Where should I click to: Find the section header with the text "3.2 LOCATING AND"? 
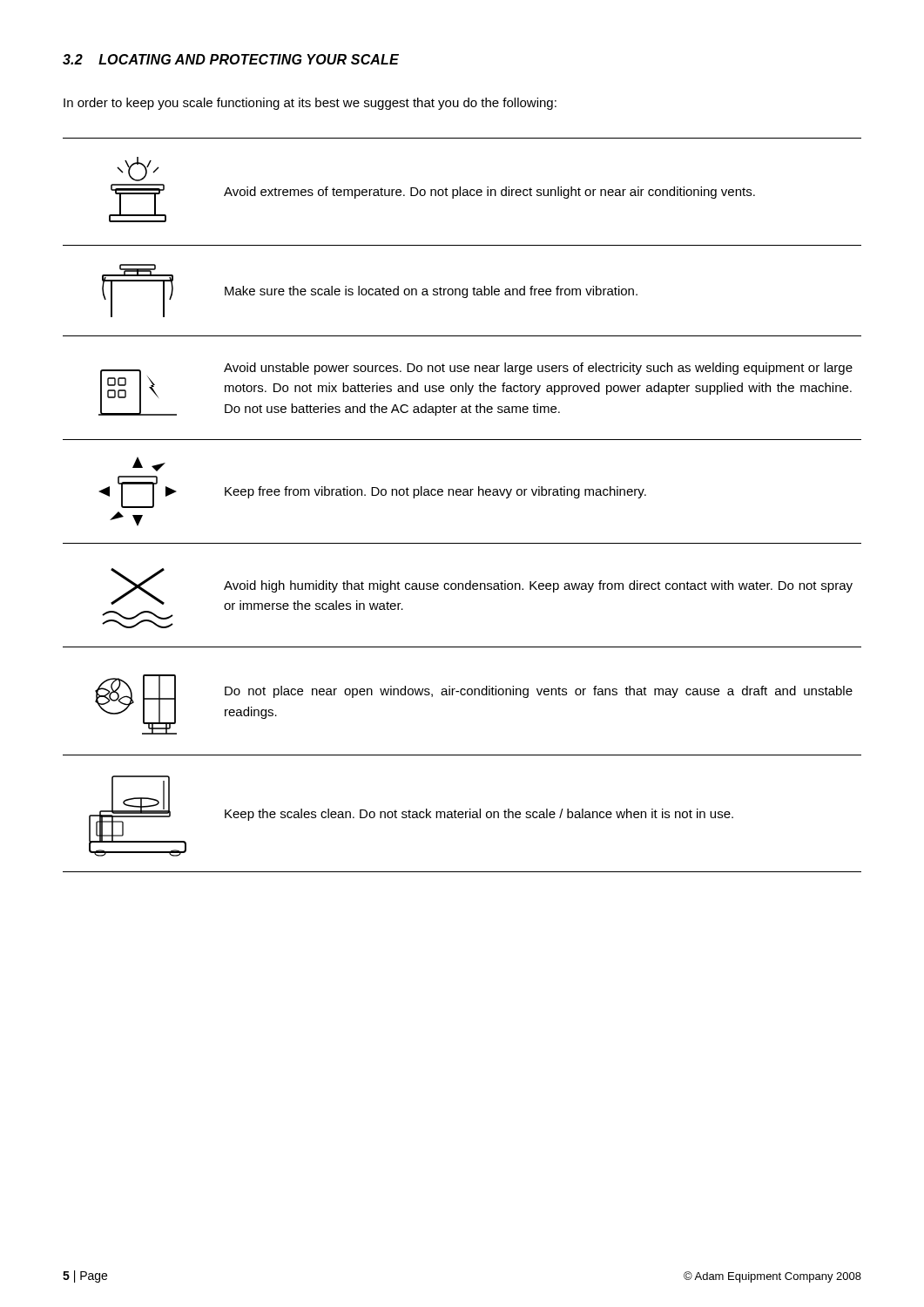[231, 60]
